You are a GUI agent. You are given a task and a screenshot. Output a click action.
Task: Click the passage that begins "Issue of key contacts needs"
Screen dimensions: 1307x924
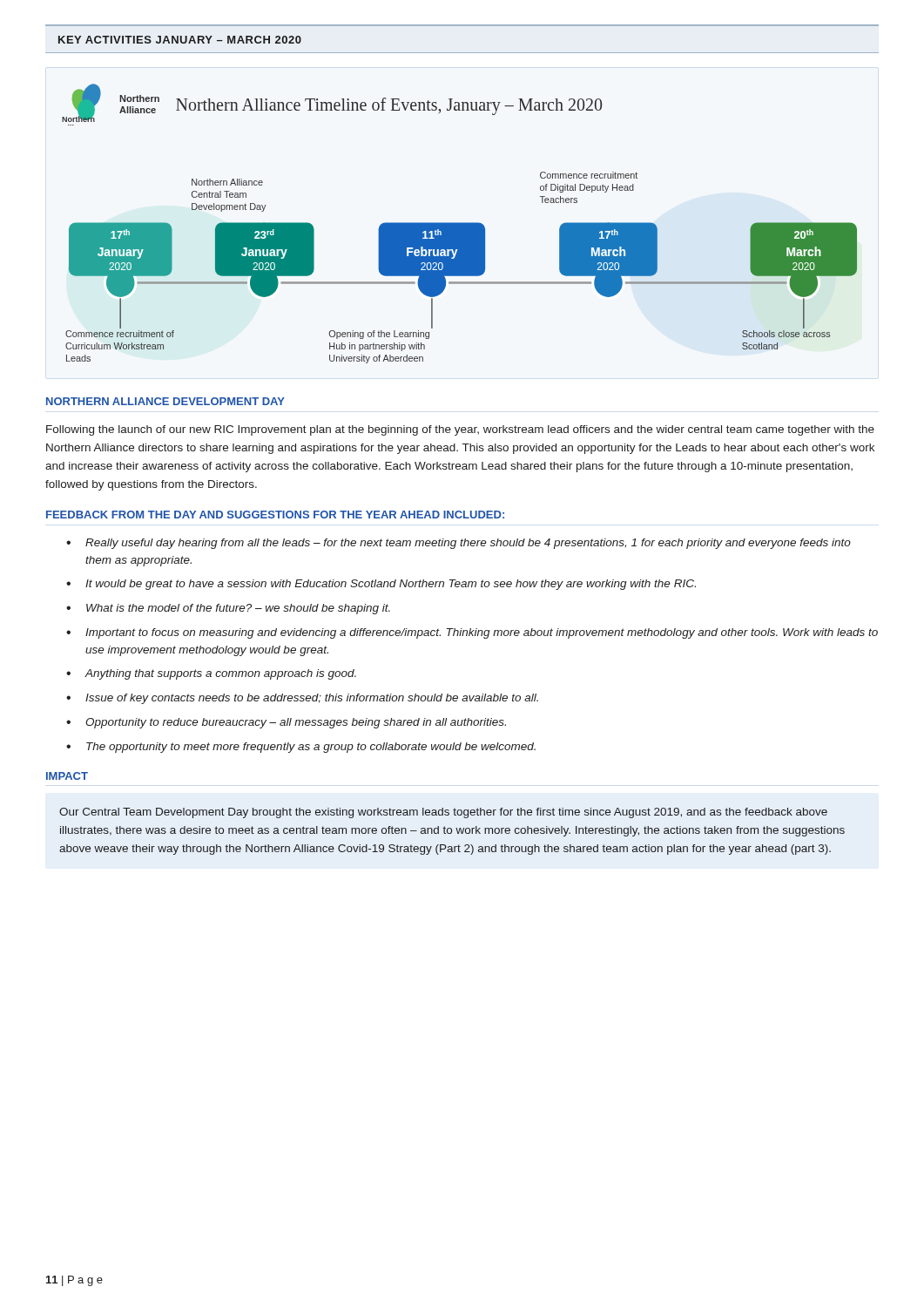point(312,698)
